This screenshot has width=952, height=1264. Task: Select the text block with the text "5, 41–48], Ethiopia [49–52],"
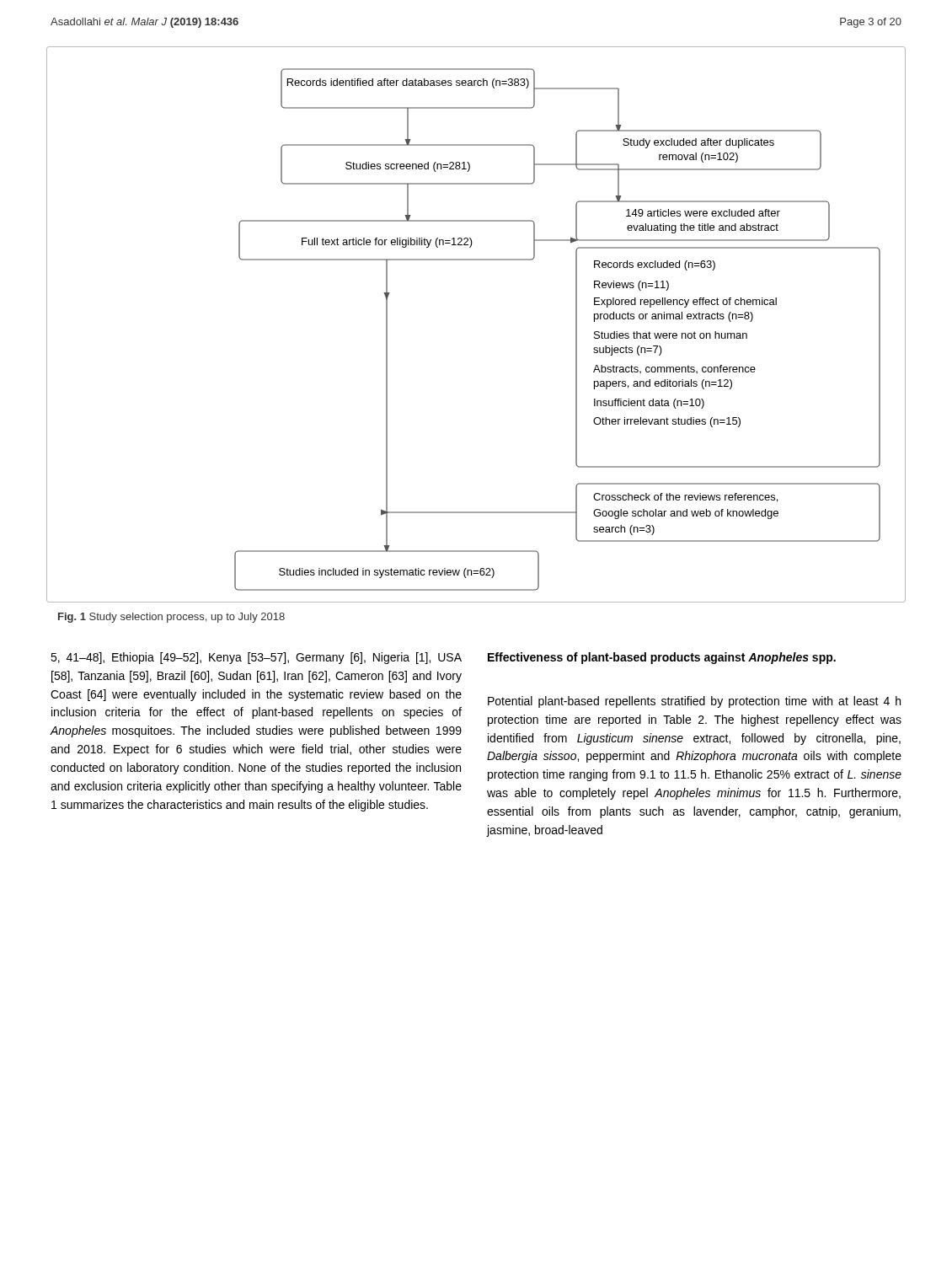256,731
